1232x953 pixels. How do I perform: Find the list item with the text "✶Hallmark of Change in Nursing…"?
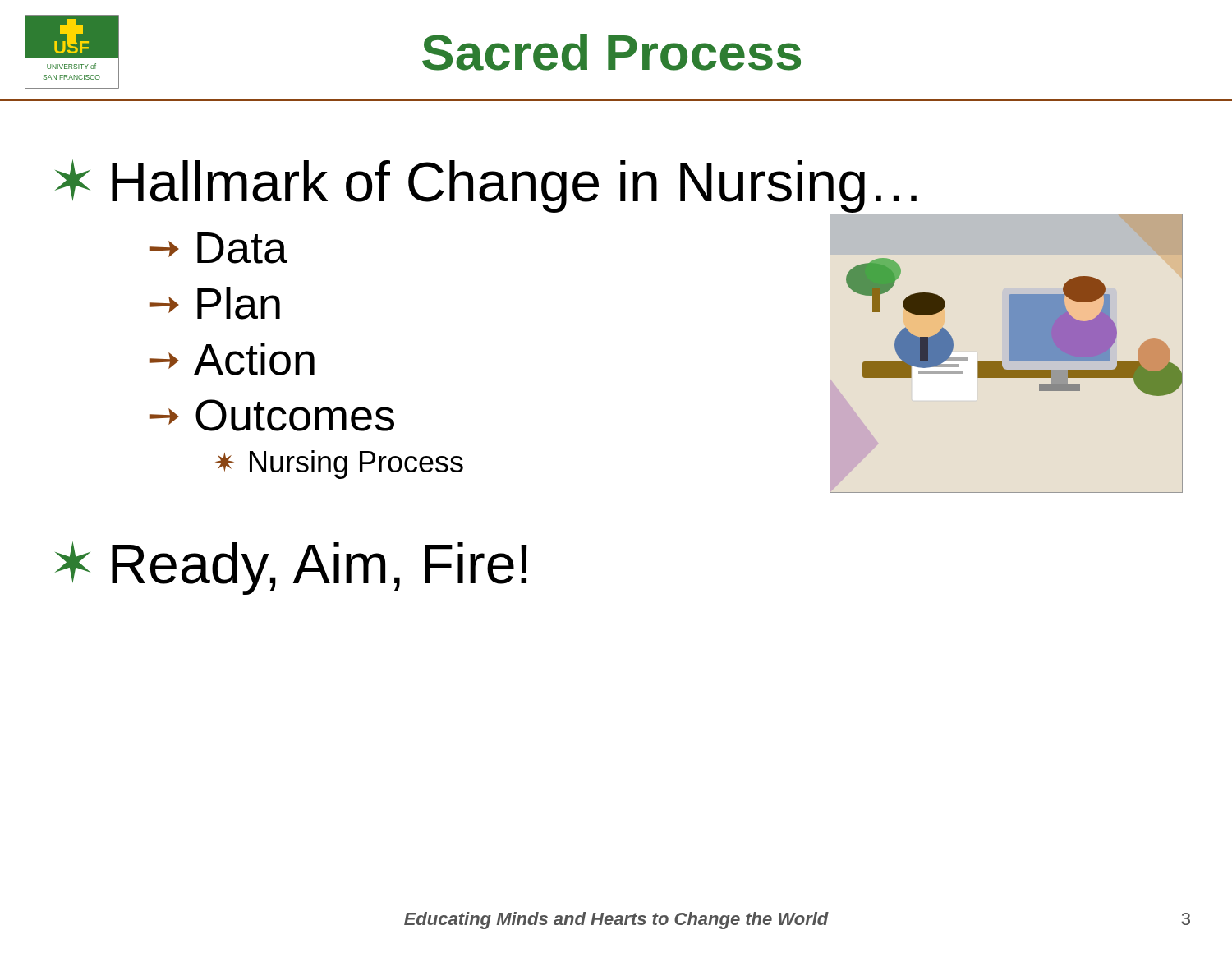tap(487, 181)
